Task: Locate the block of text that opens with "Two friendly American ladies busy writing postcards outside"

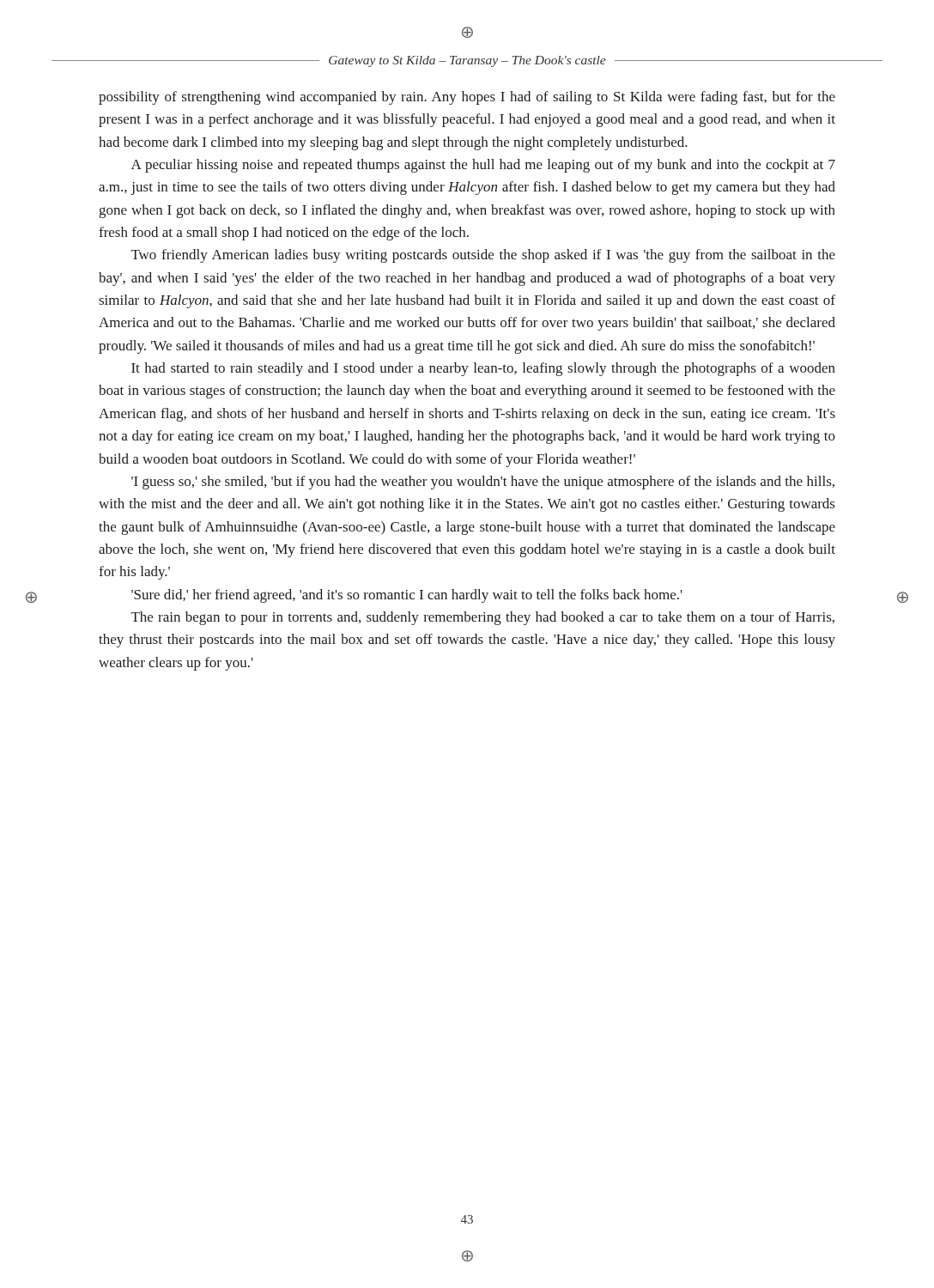Action: click(467, 301)
